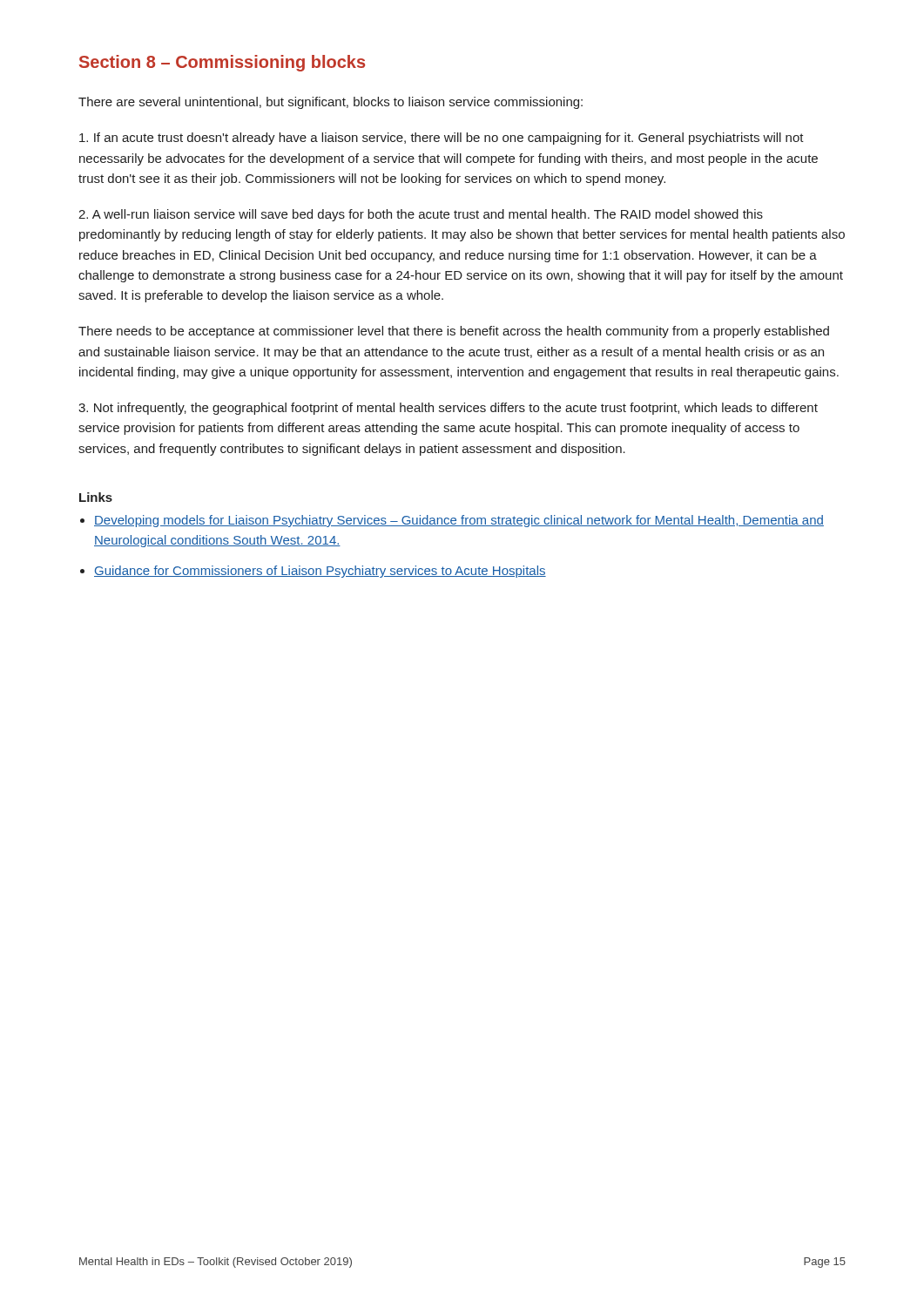Find the region starting "There are several unintentional, but significant, blocks to"

point(331,101)
